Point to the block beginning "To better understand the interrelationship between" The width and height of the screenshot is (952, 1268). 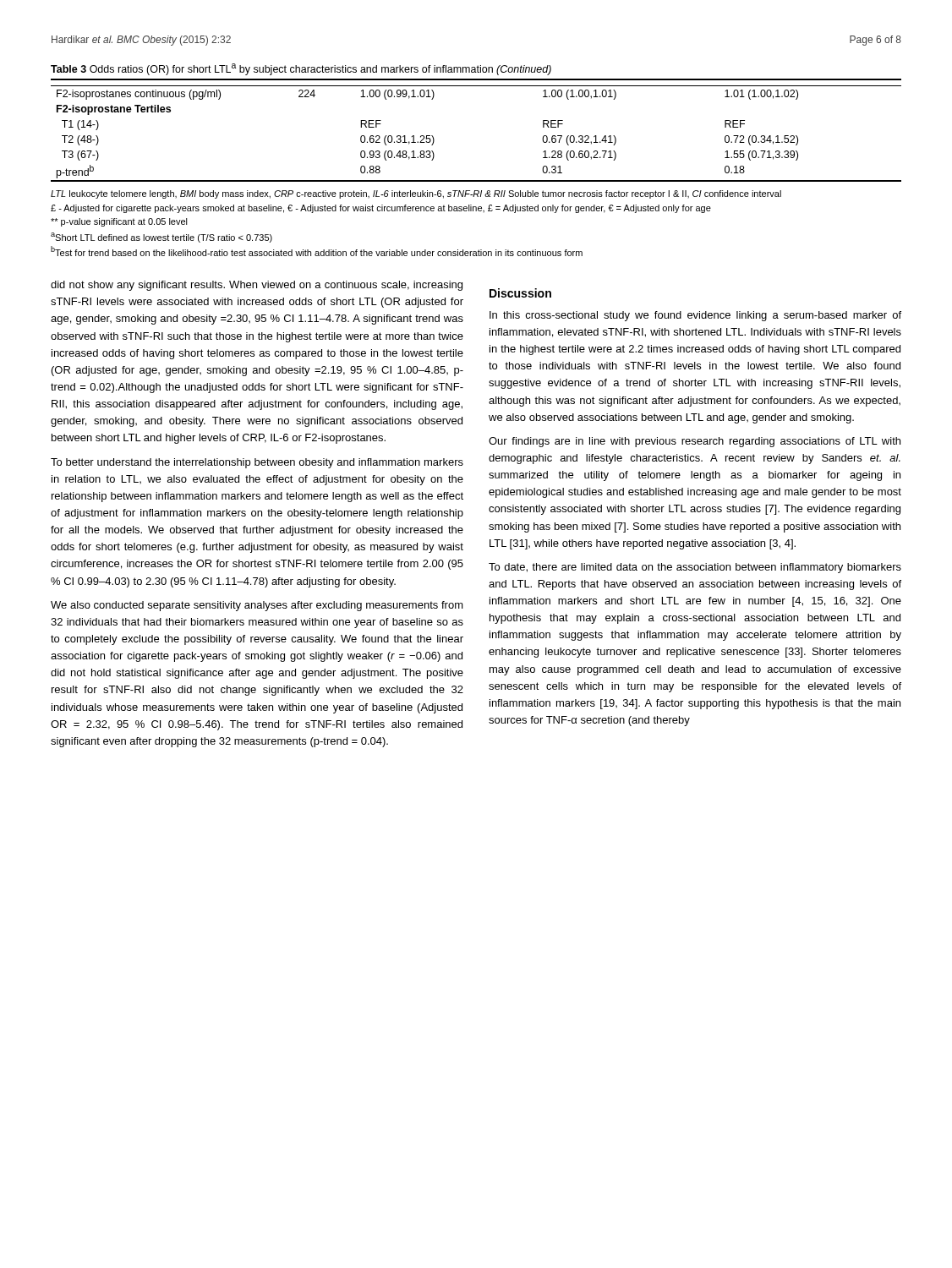click(257, 522)
